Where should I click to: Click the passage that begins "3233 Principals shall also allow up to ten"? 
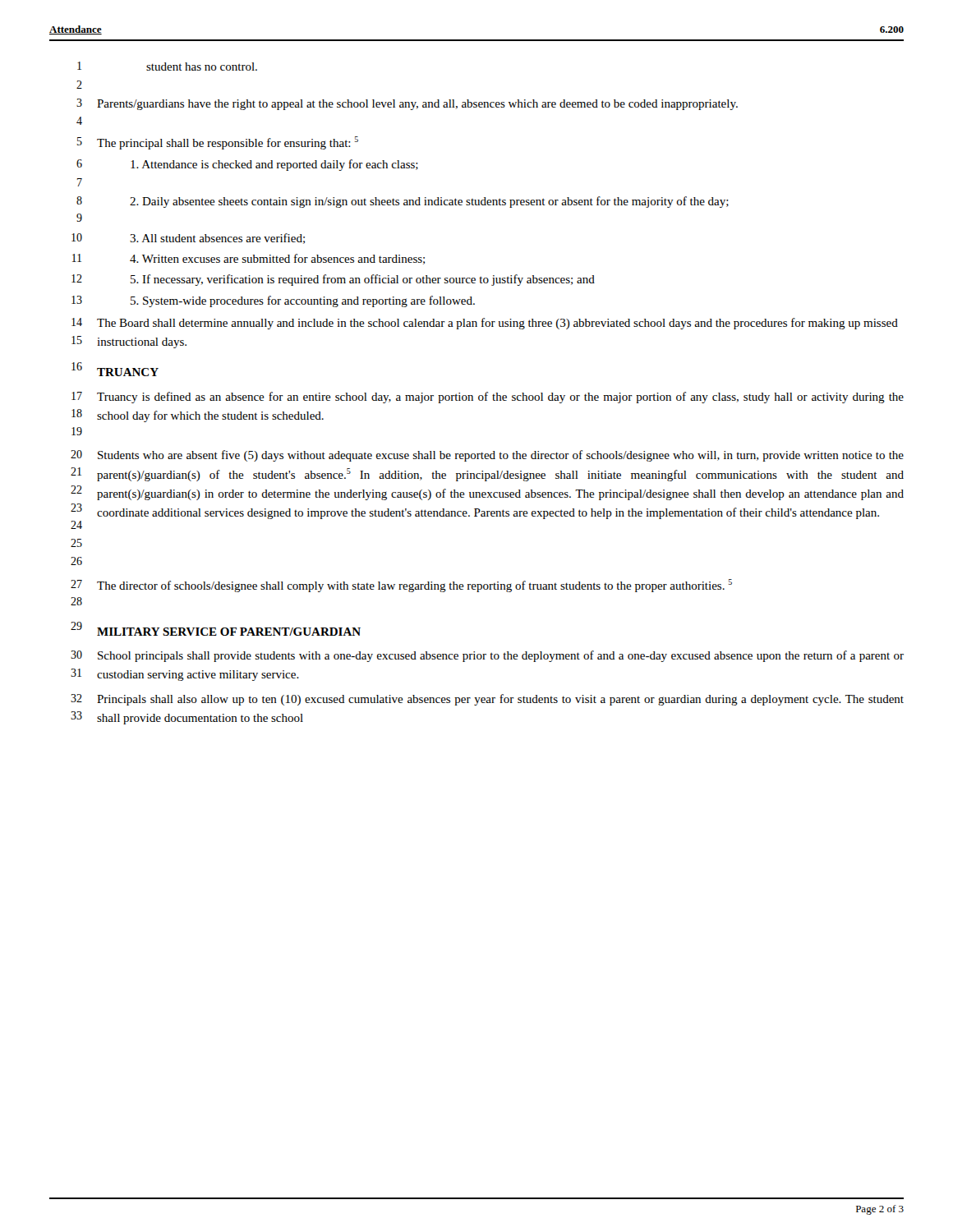point(476,709)
